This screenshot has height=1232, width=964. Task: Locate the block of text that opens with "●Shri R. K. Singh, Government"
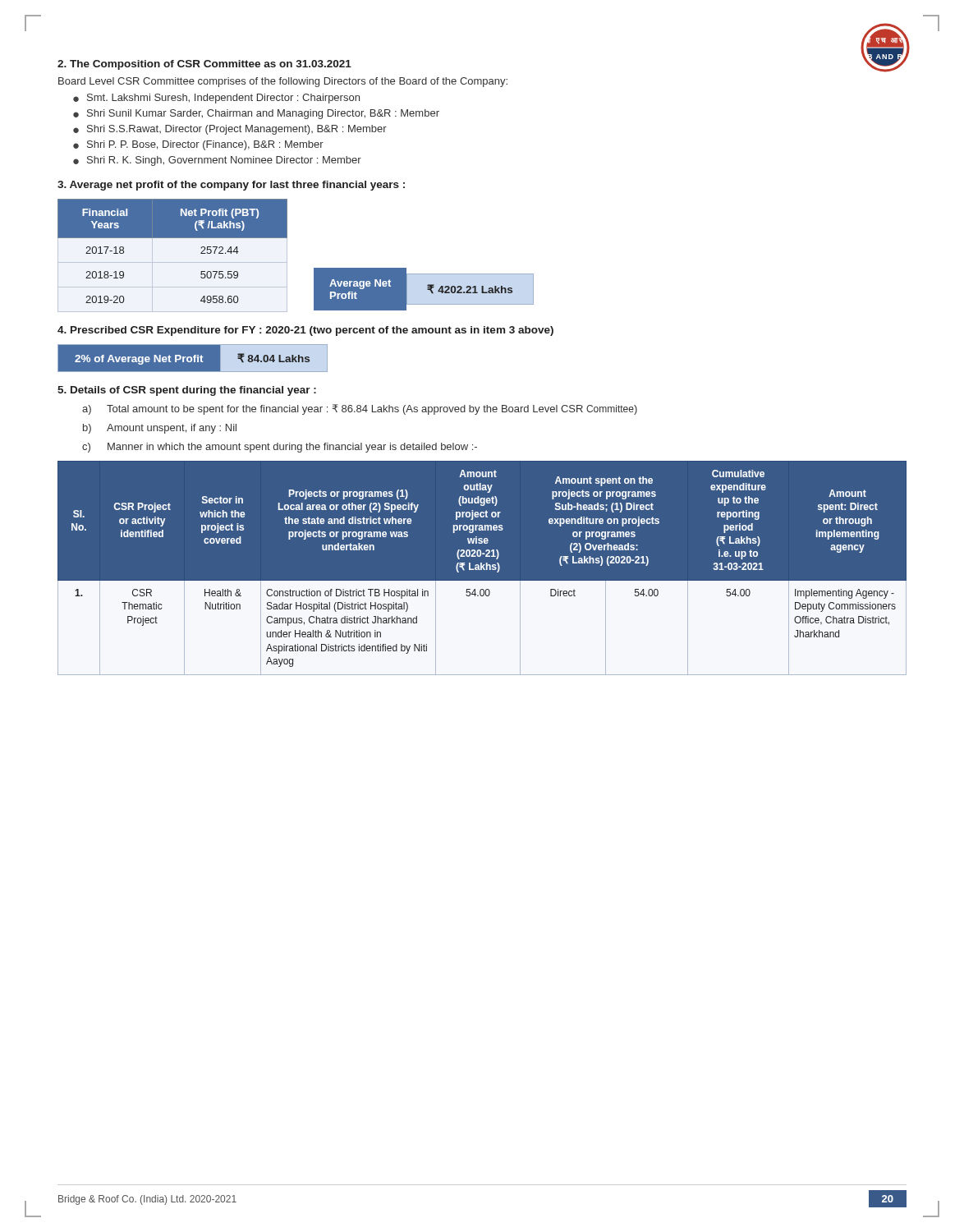pos(217,160)
